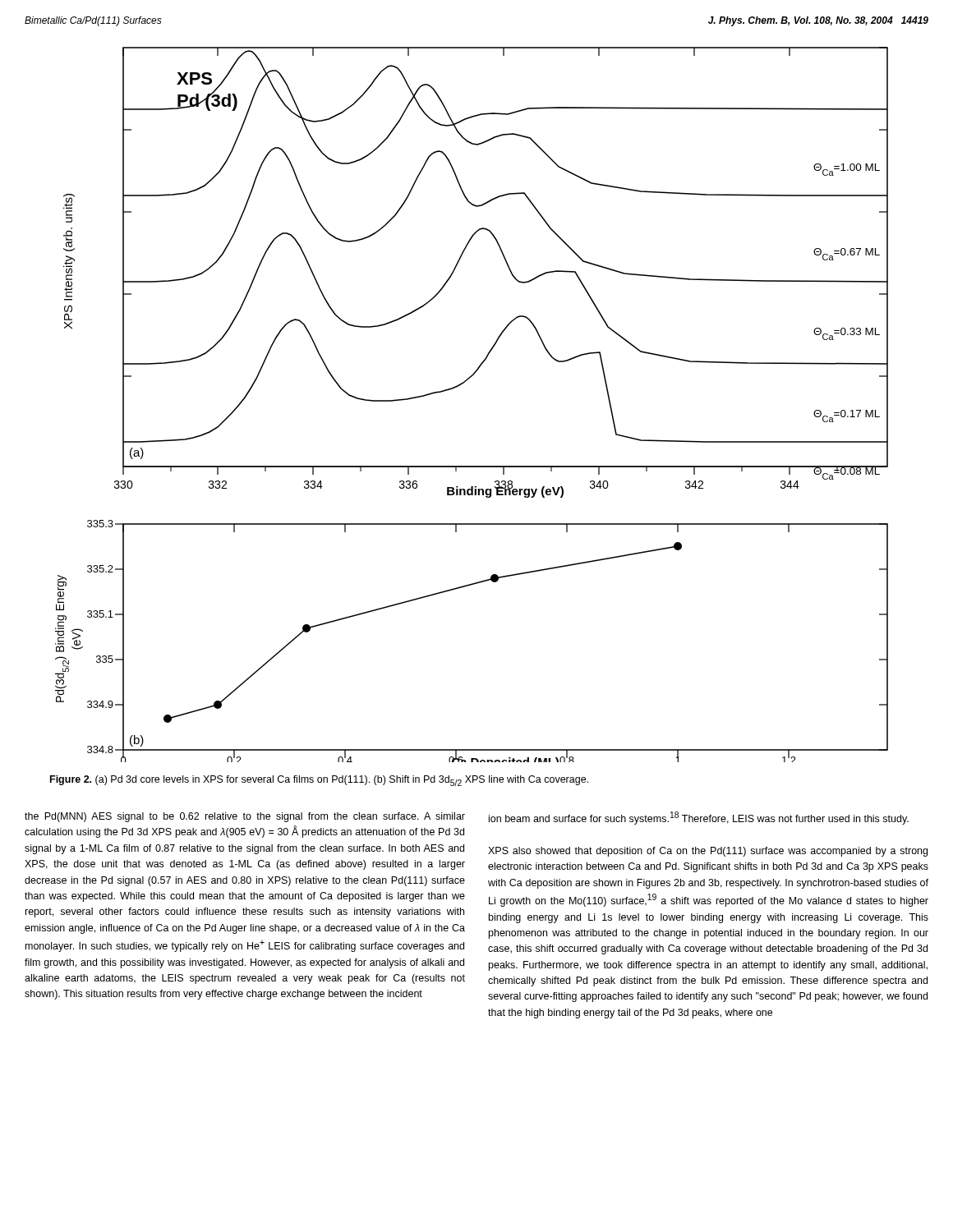Select the text block that says "ion beam and surface for such"

(x=708, y=914)
